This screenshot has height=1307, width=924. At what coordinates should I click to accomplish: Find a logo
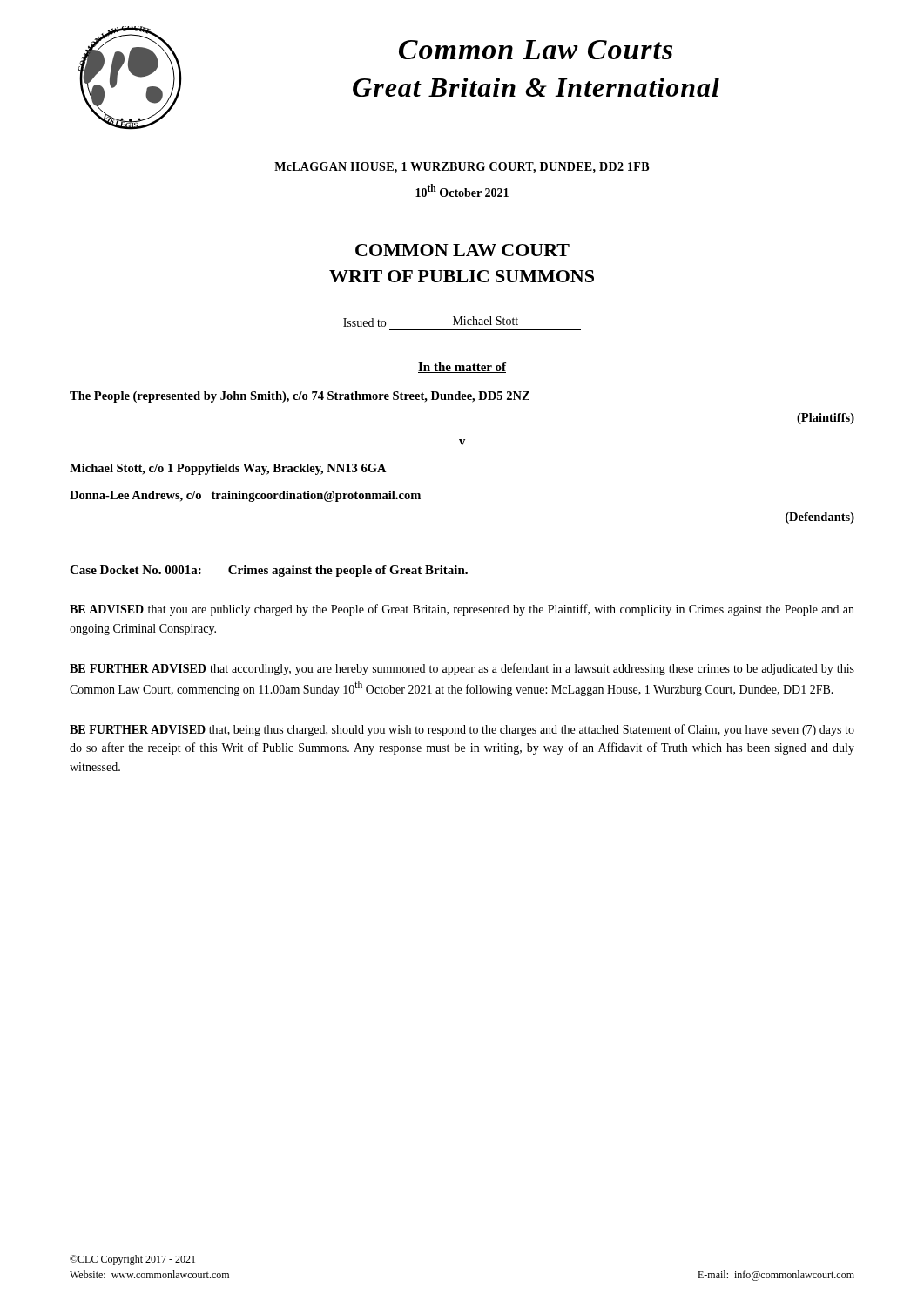click(x=131, y=80)
